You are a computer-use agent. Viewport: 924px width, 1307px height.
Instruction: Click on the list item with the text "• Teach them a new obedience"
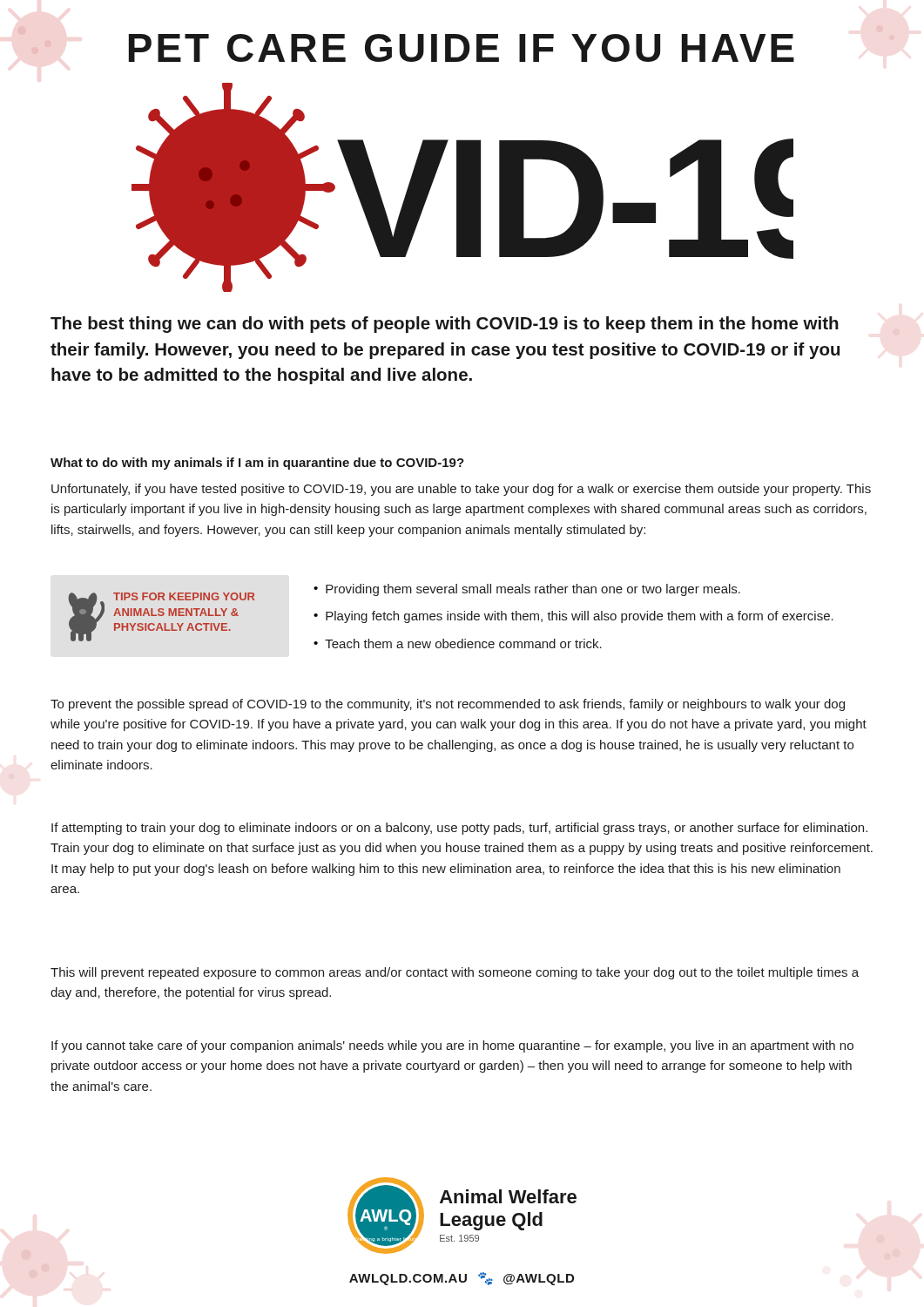point(458,643)
